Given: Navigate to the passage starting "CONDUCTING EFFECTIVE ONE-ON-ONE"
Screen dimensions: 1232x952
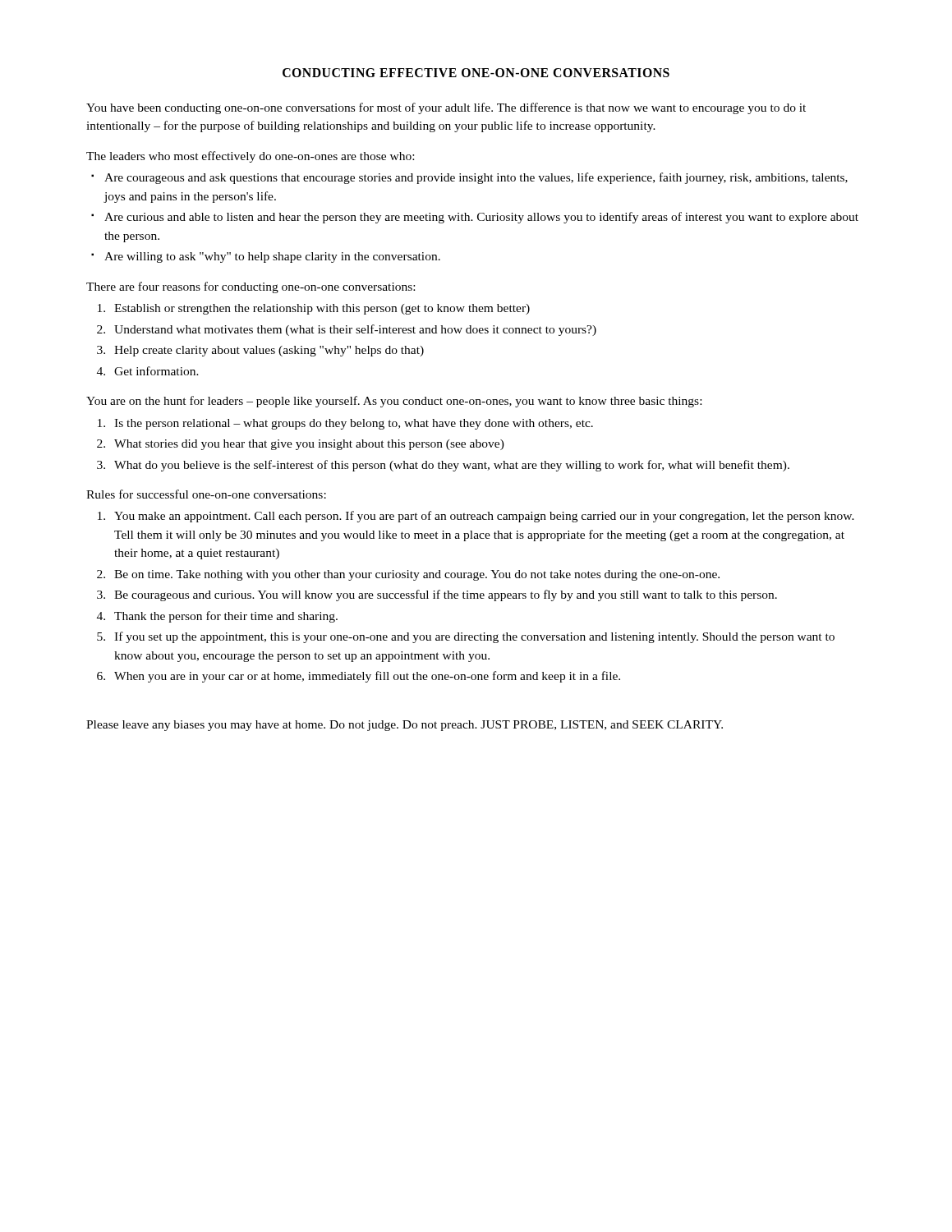Looking at the screenshot, I should coord(476,73).
